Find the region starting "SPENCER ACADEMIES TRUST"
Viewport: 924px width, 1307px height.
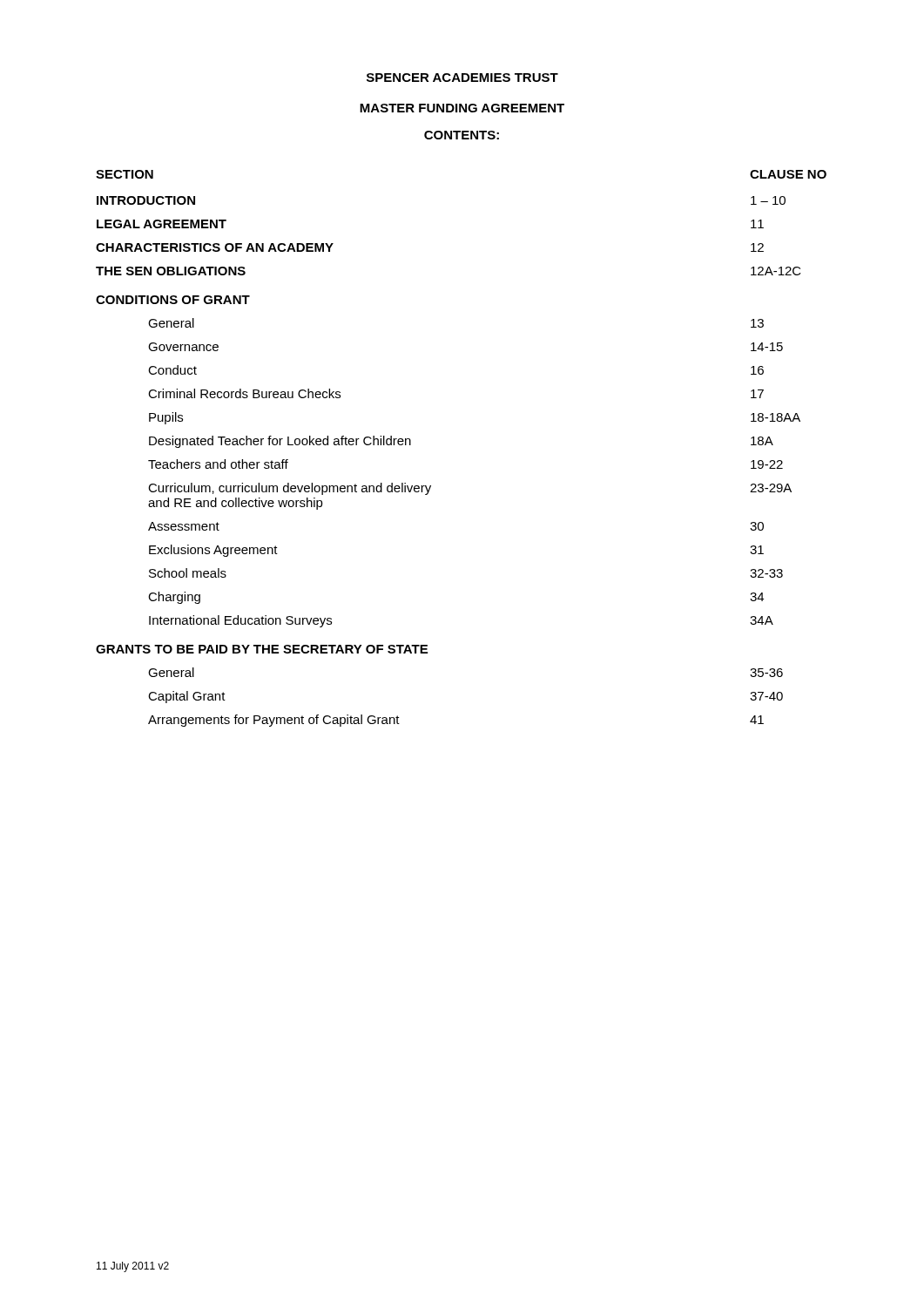coord(462,77)
